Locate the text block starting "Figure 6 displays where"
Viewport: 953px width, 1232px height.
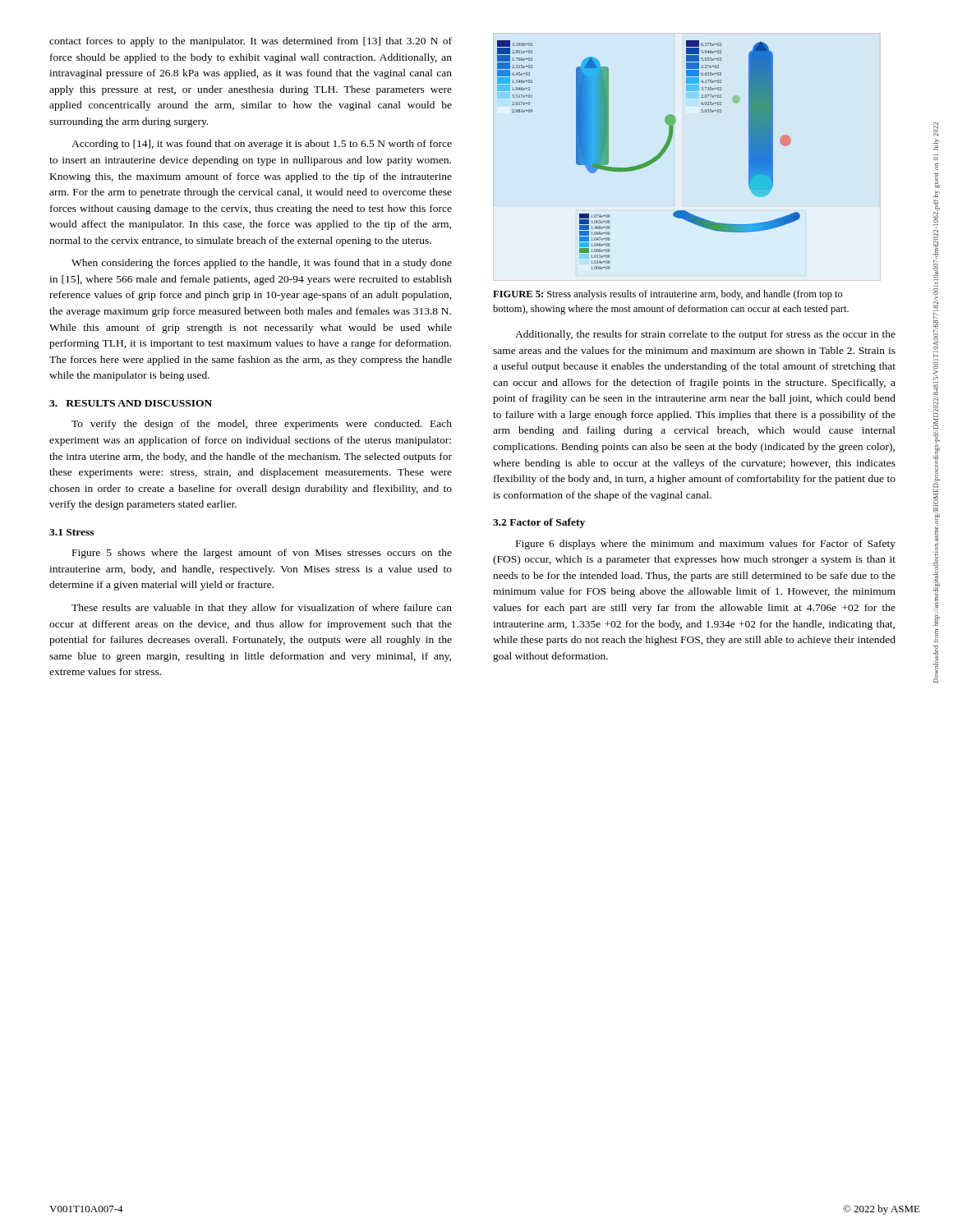point(694,600)
